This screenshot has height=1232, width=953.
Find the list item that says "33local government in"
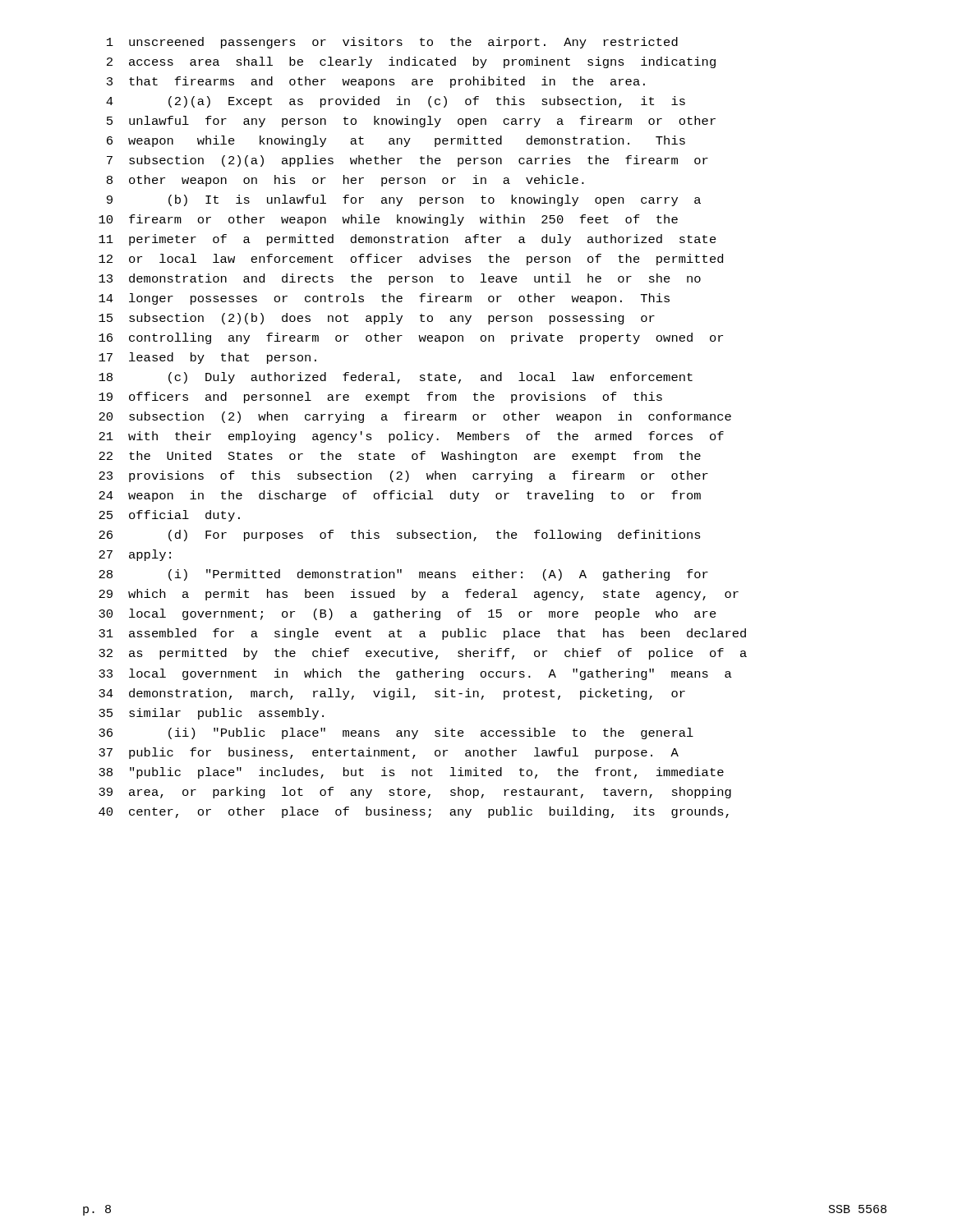(x=485, y=674)
